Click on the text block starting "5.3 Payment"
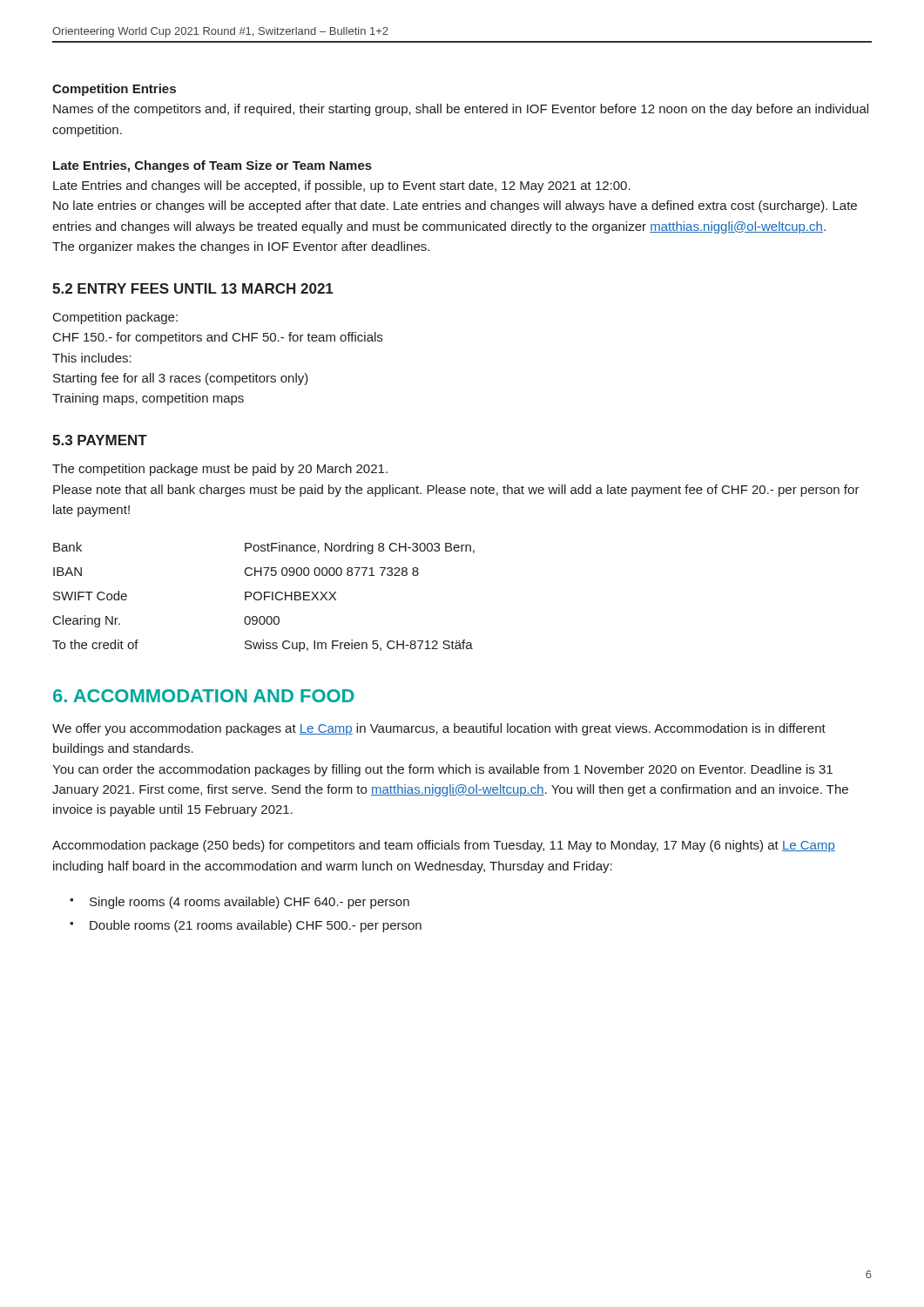This screenshot has width=924, height=1307. (x=100, y=441)
